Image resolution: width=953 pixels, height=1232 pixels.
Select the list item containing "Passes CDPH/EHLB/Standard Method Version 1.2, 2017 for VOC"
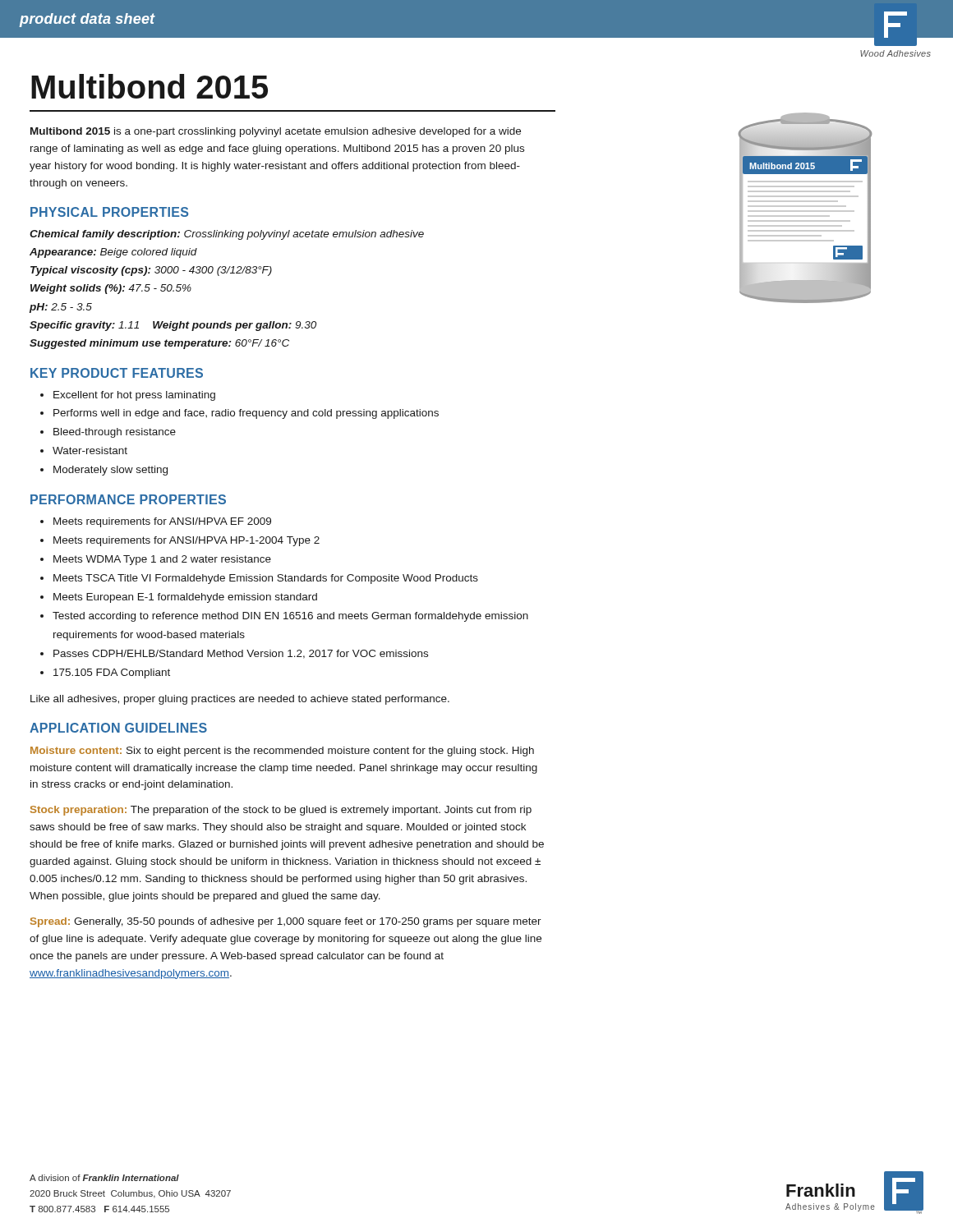coord(241,653)
